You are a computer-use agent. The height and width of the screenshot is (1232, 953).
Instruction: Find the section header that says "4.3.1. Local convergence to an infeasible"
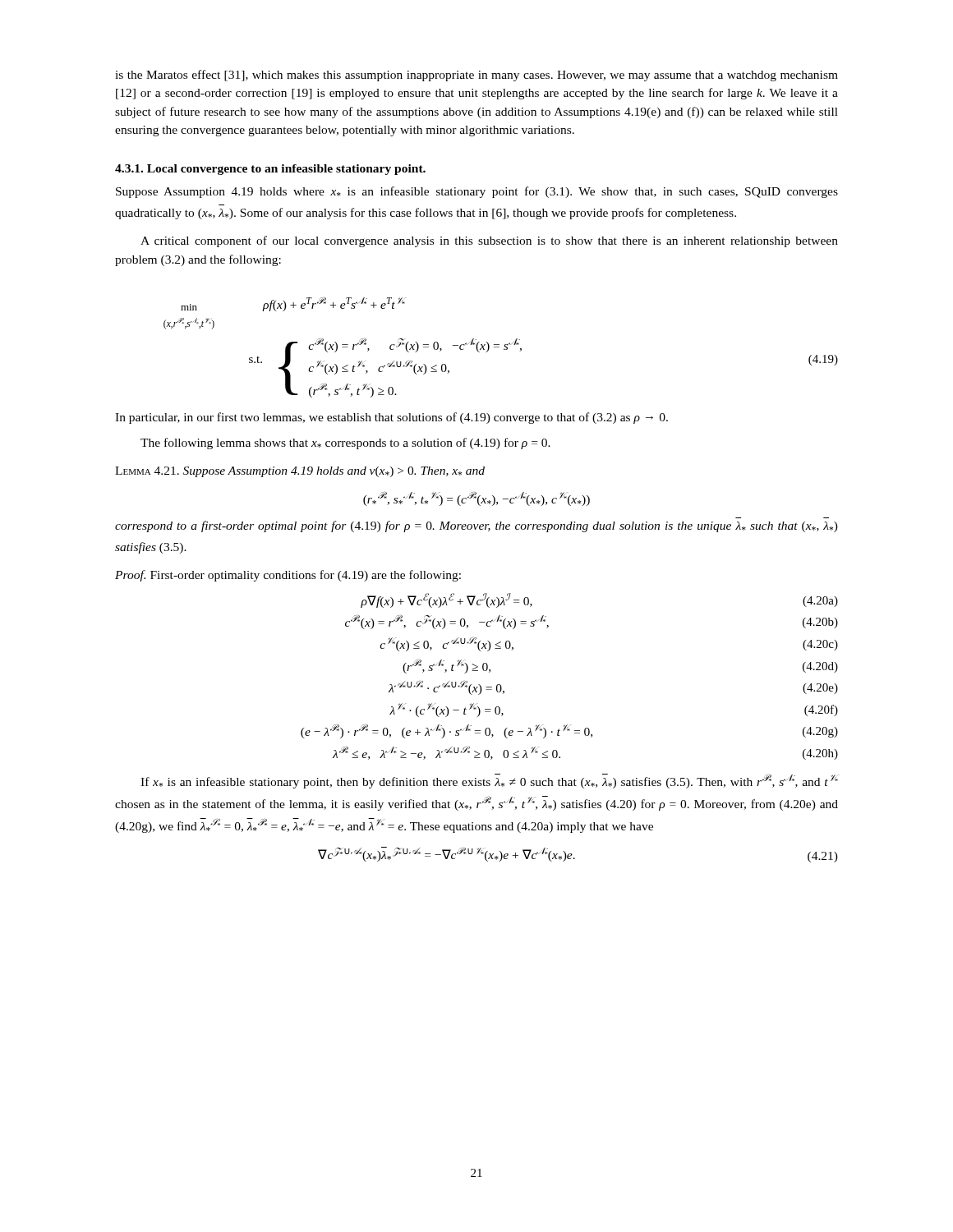pos(270,168)
